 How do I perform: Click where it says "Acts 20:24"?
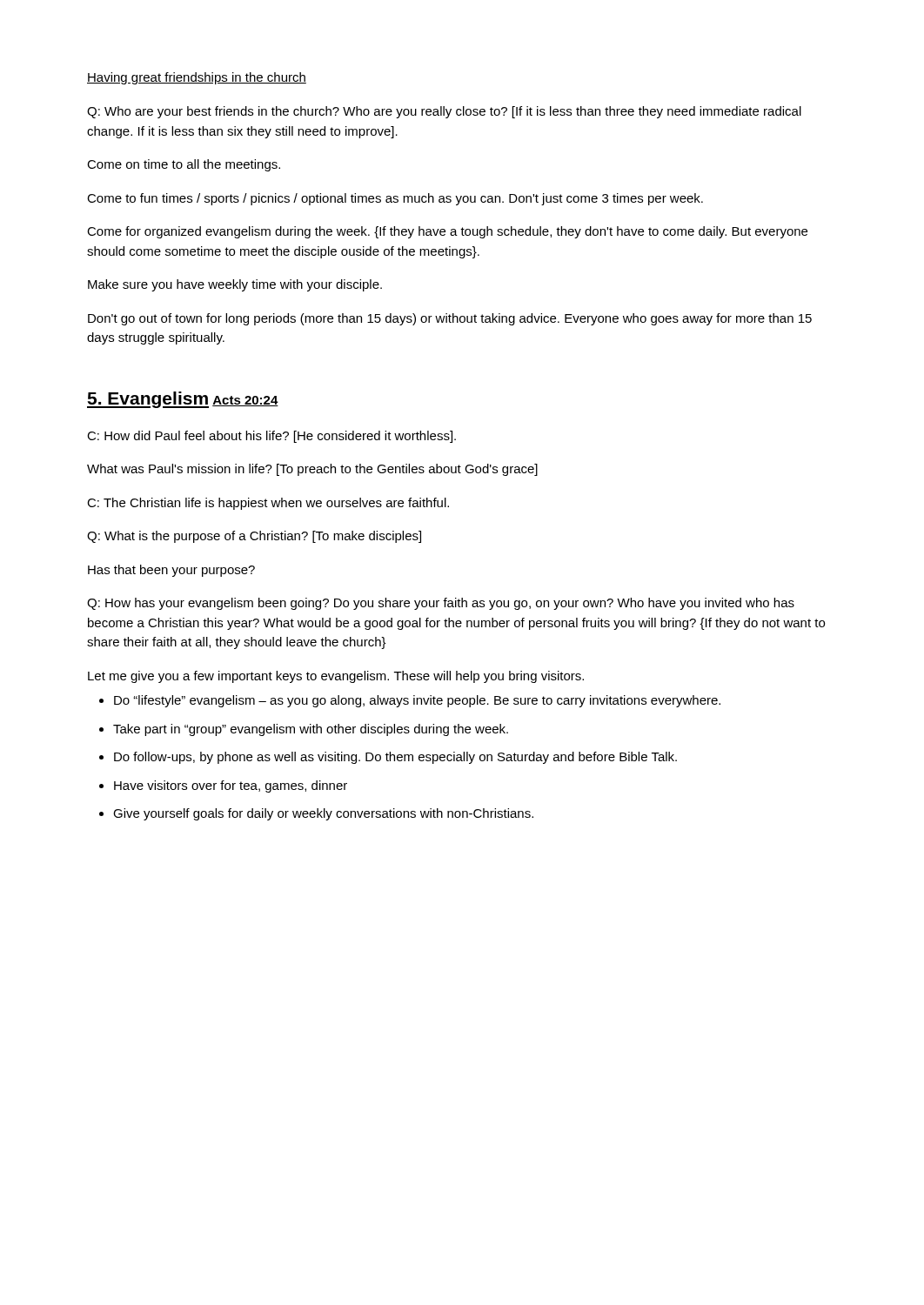click(x=245, y=399)
